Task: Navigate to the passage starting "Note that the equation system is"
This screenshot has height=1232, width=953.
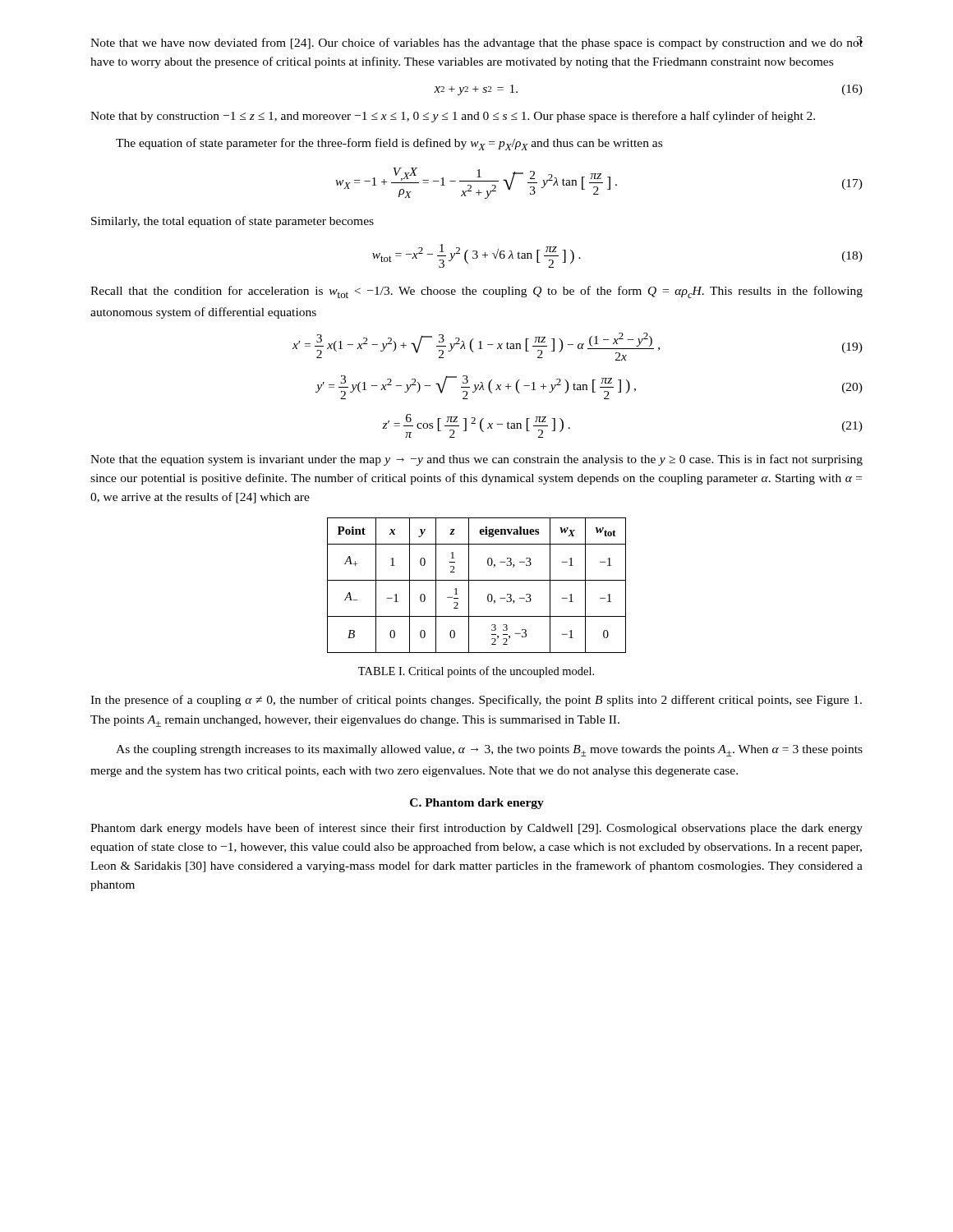Action: pyautogui.click(x=476, y=478)
